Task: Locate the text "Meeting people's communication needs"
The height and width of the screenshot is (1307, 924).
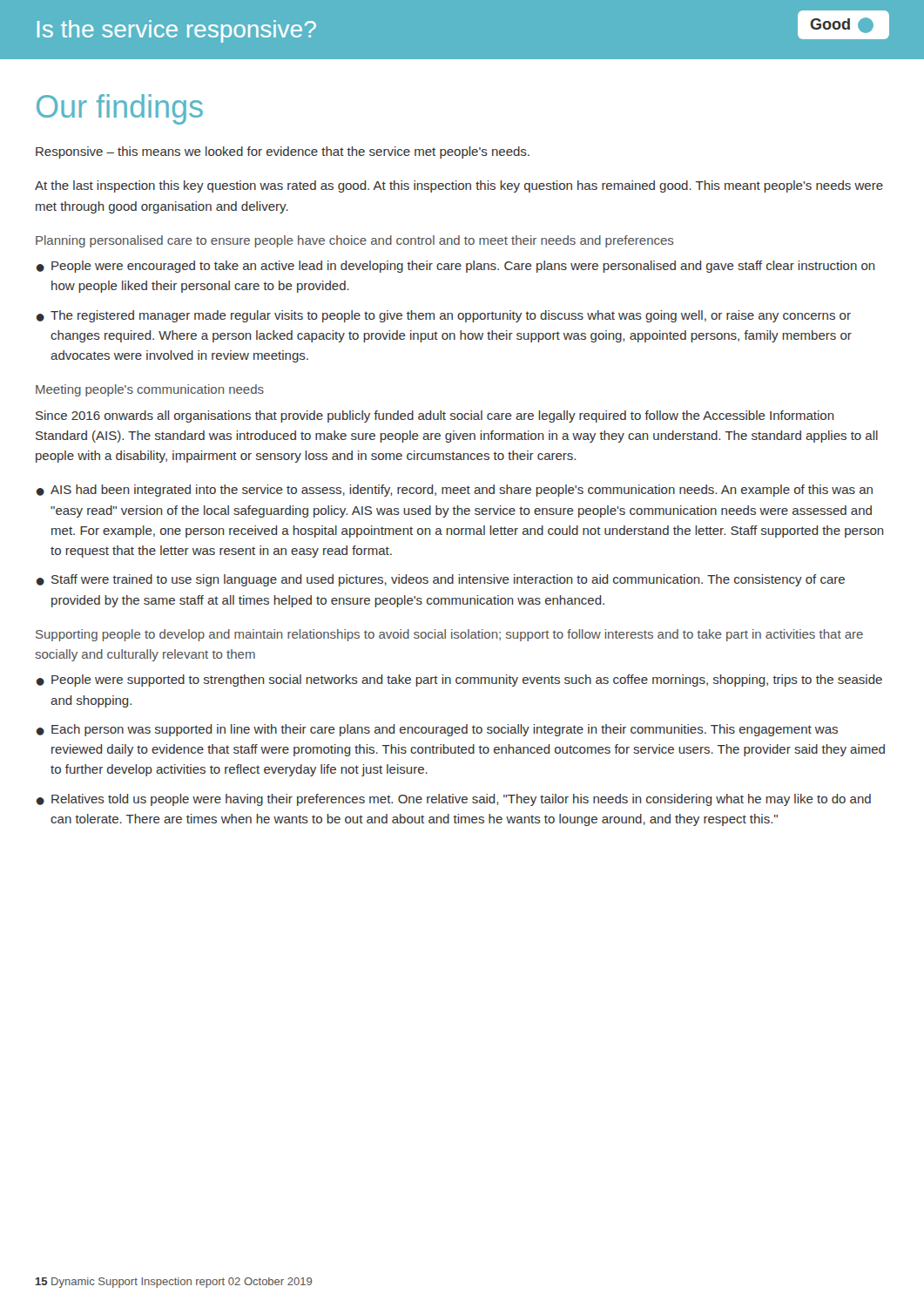Action: [149, 389]
